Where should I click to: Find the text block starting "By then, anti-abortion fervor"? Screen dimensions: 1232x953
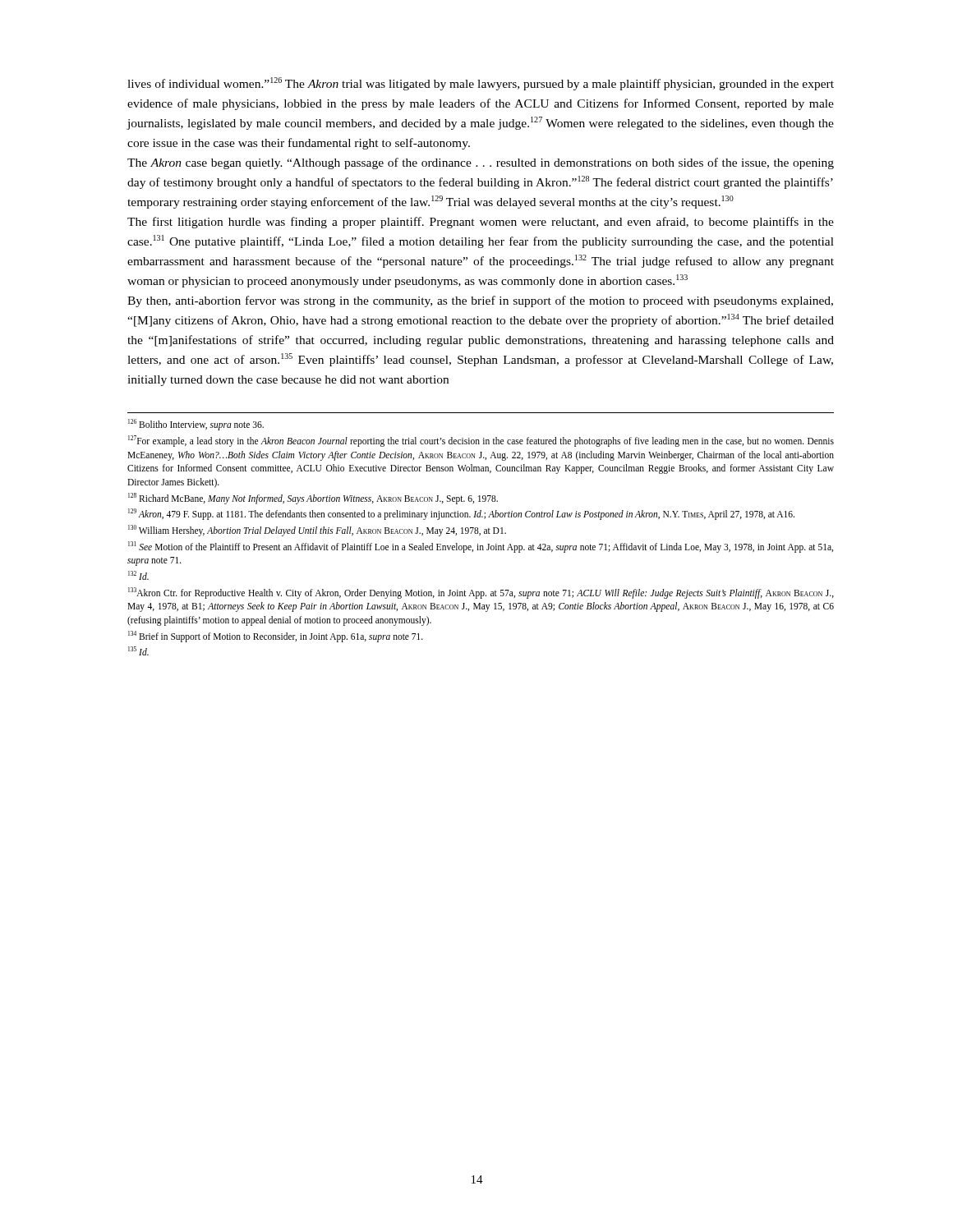[481, 340]
